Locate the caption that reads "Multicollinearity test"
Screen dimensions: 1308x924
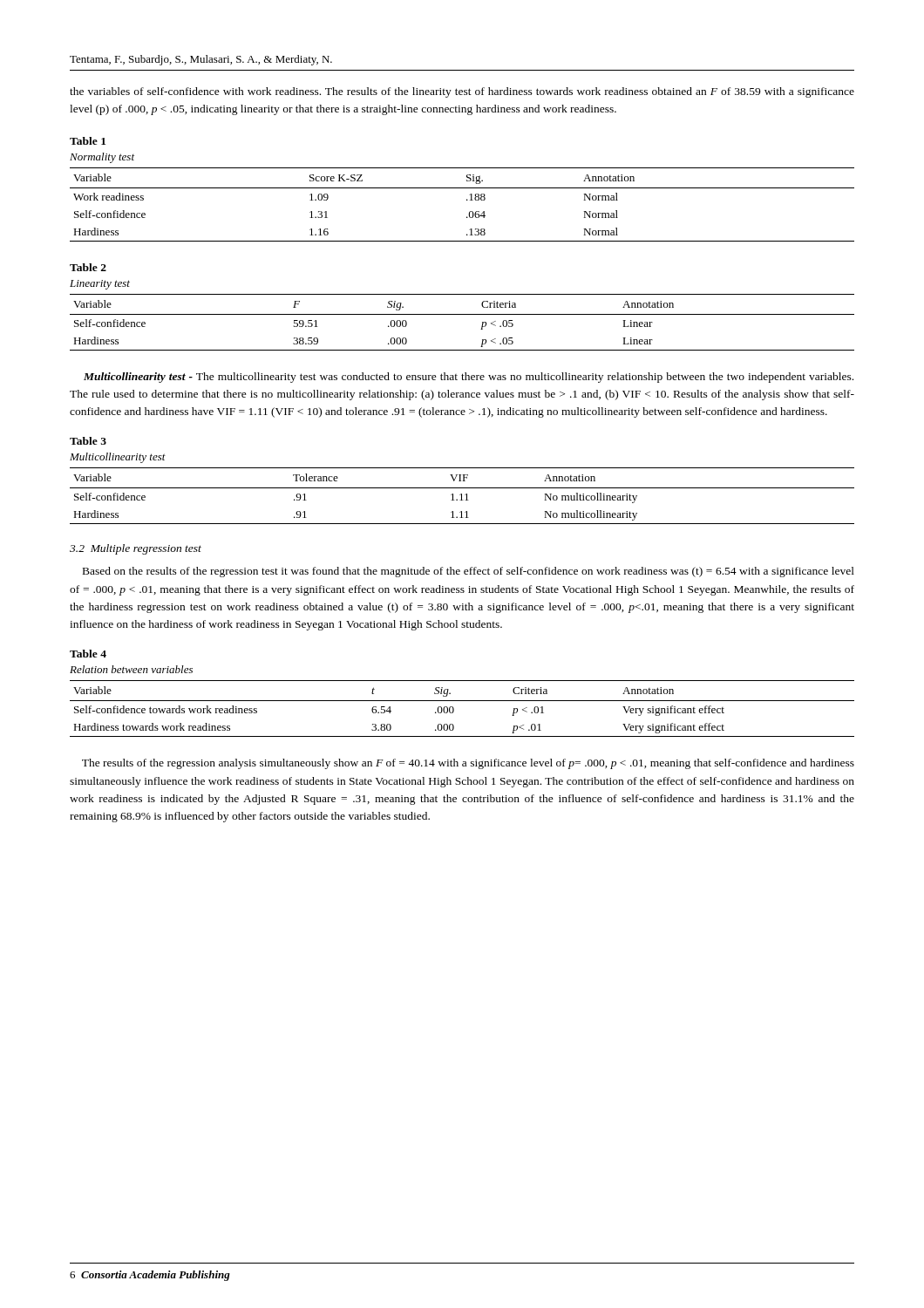pos(117,457)
